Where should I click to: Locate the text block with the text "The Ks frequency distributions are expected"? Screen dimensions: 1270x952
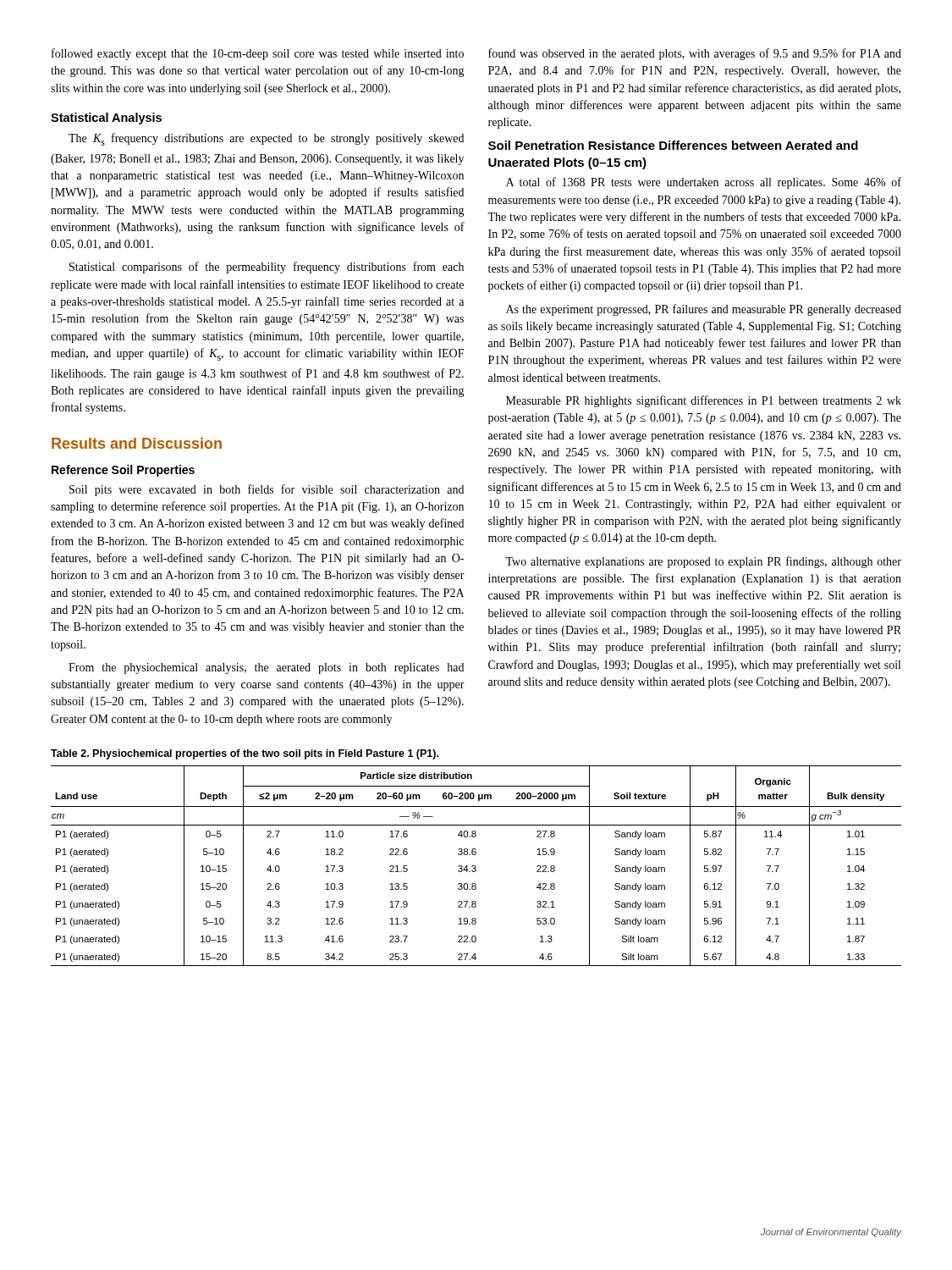(x=257, y=274)
